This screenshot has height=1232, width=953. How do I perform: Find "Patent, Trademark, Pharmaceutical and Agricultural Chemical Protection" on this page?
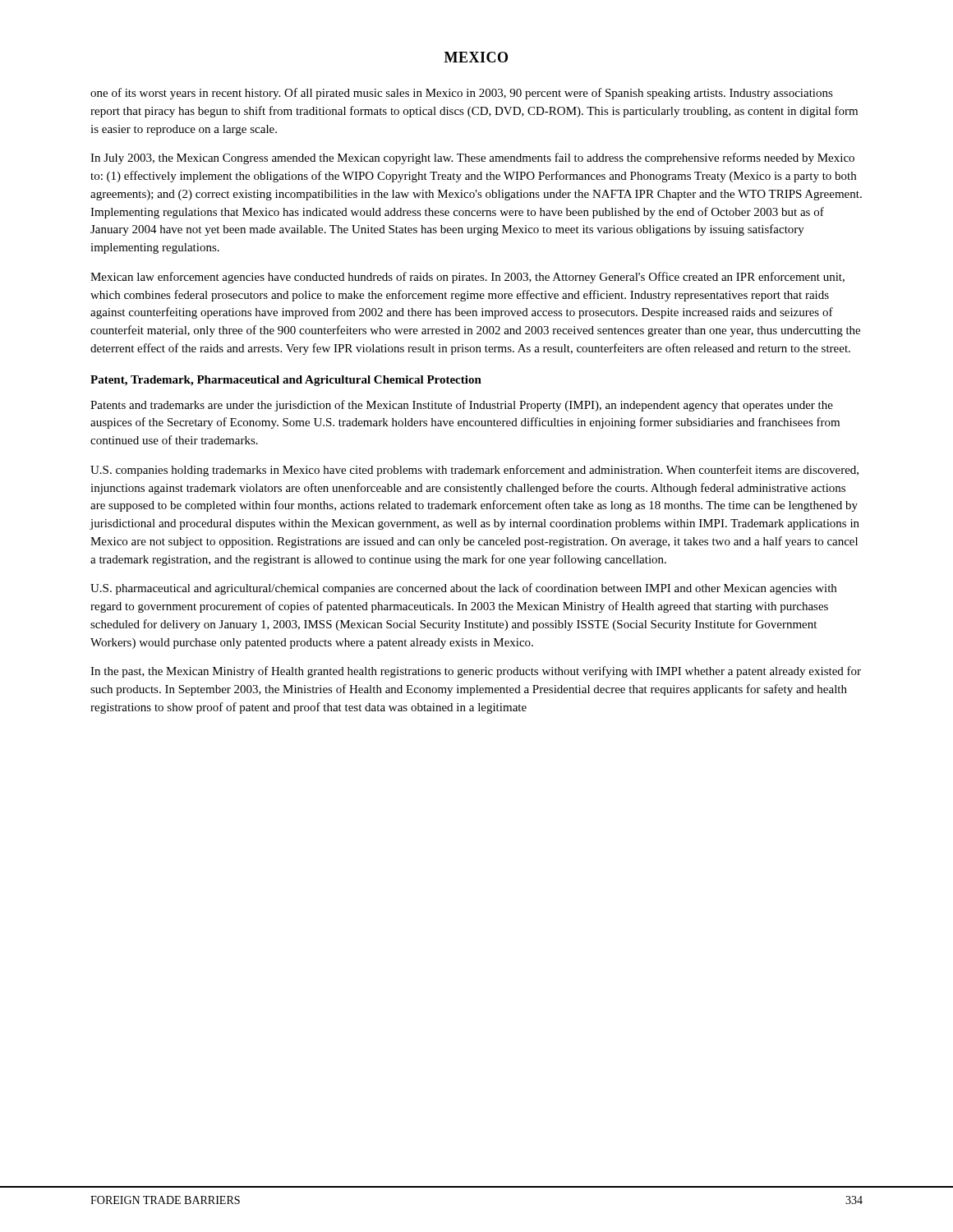pos(286,379)
